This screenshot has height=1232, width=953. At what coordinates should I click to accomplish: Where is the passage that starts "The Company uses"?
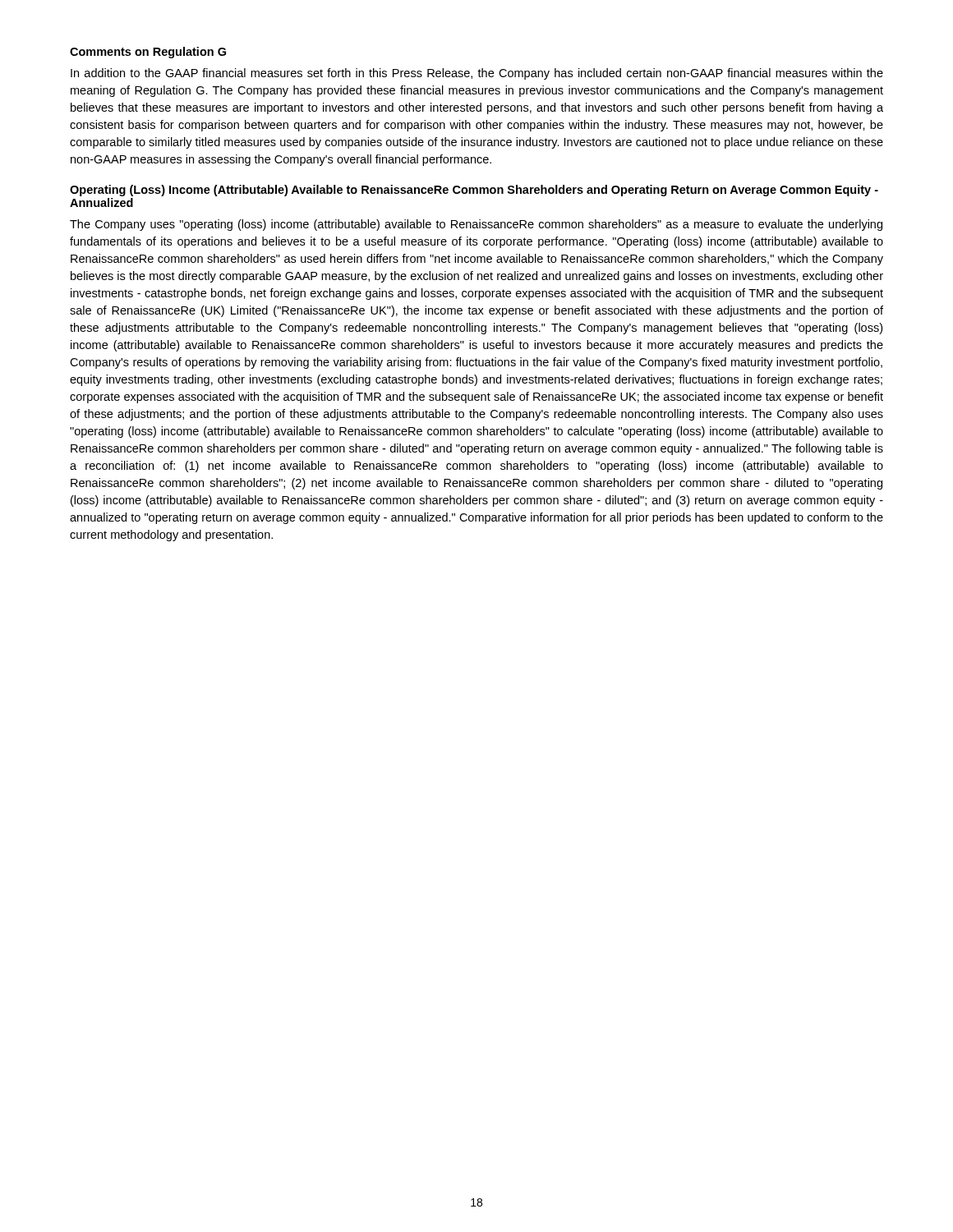click(476, 380)
